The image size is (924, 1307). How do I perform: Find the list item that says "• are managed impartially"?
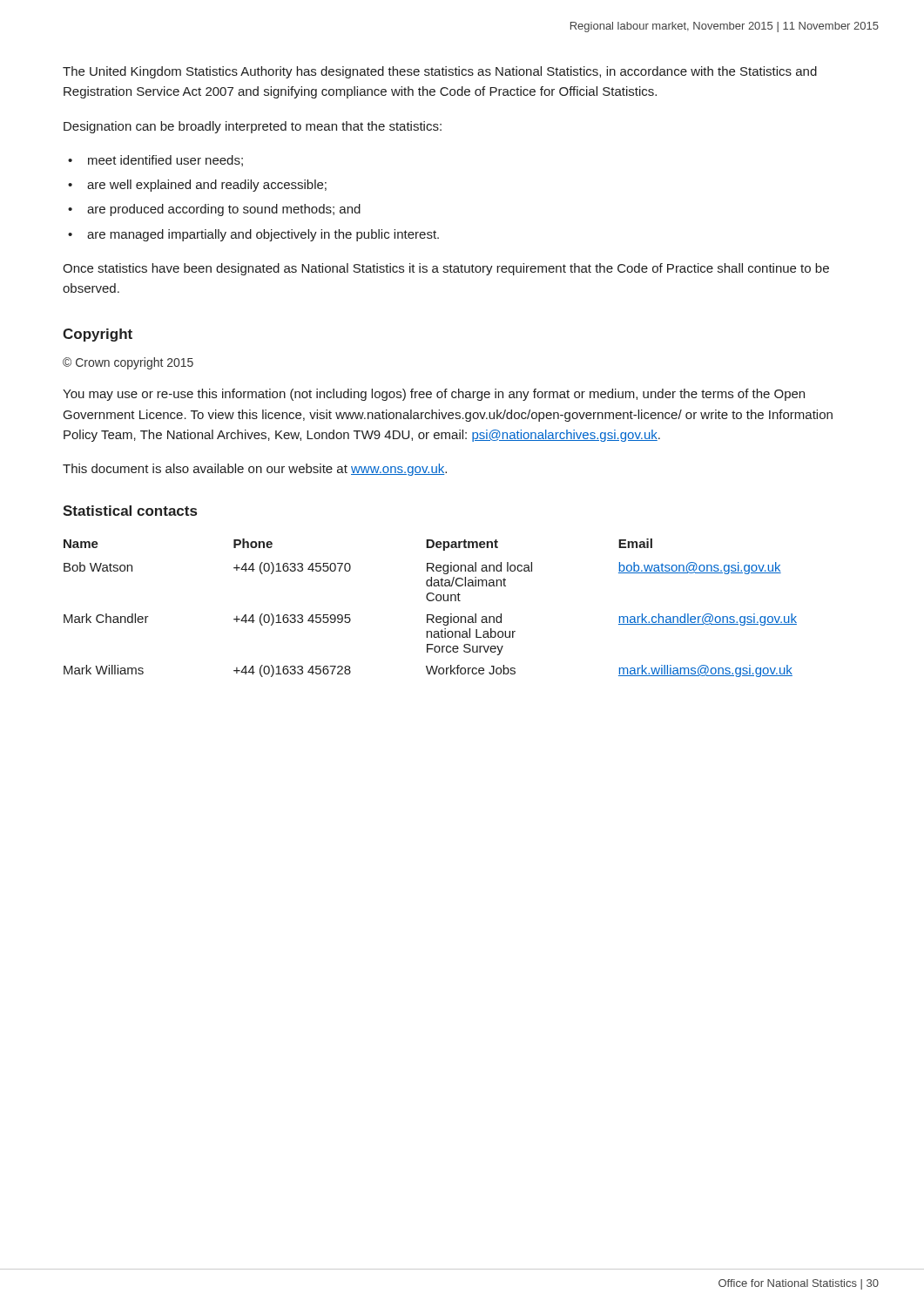[251, 234]
